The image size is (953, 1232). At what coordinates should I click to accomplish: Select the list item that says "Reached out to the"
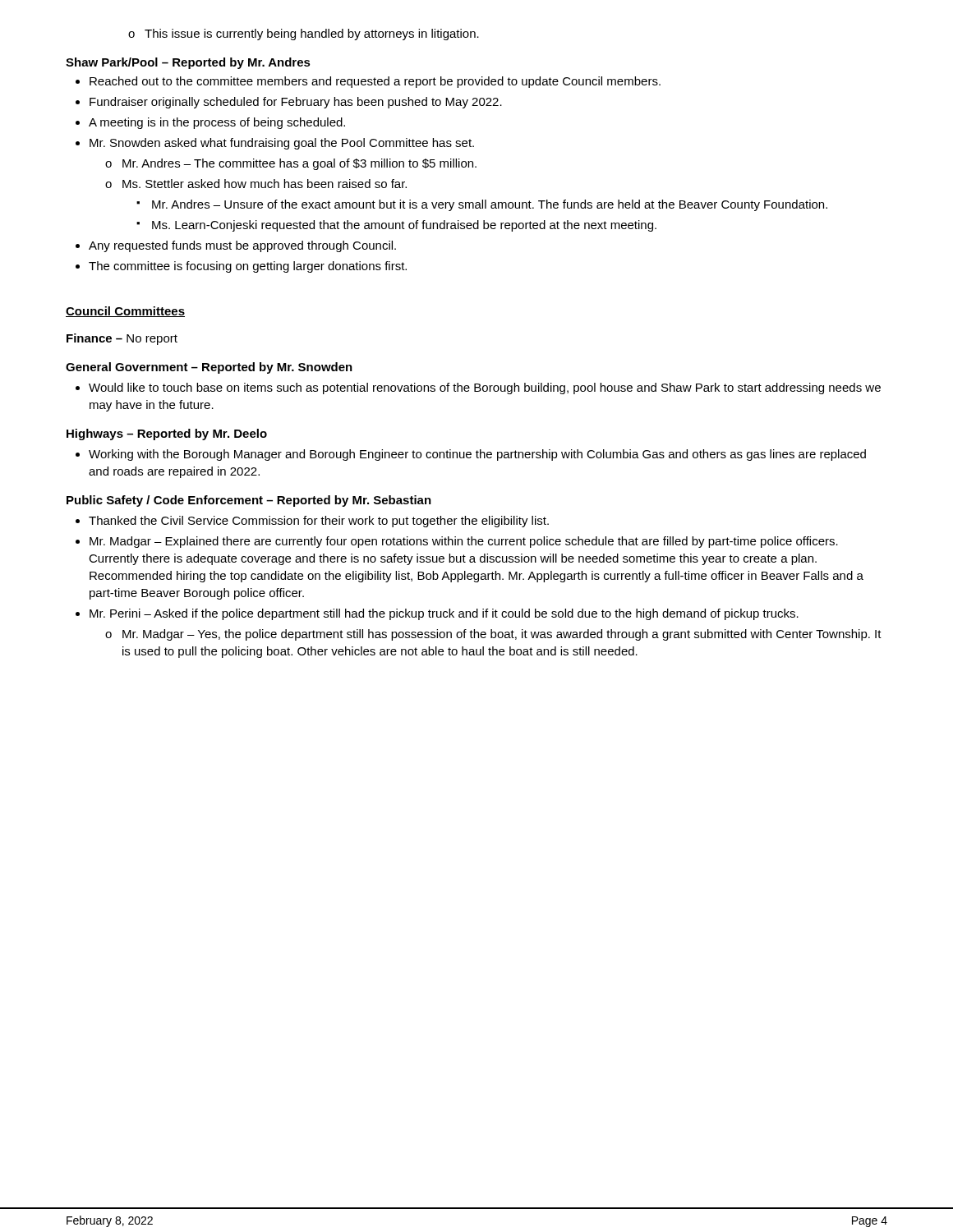pyautogui.click(x=476, y=81)
